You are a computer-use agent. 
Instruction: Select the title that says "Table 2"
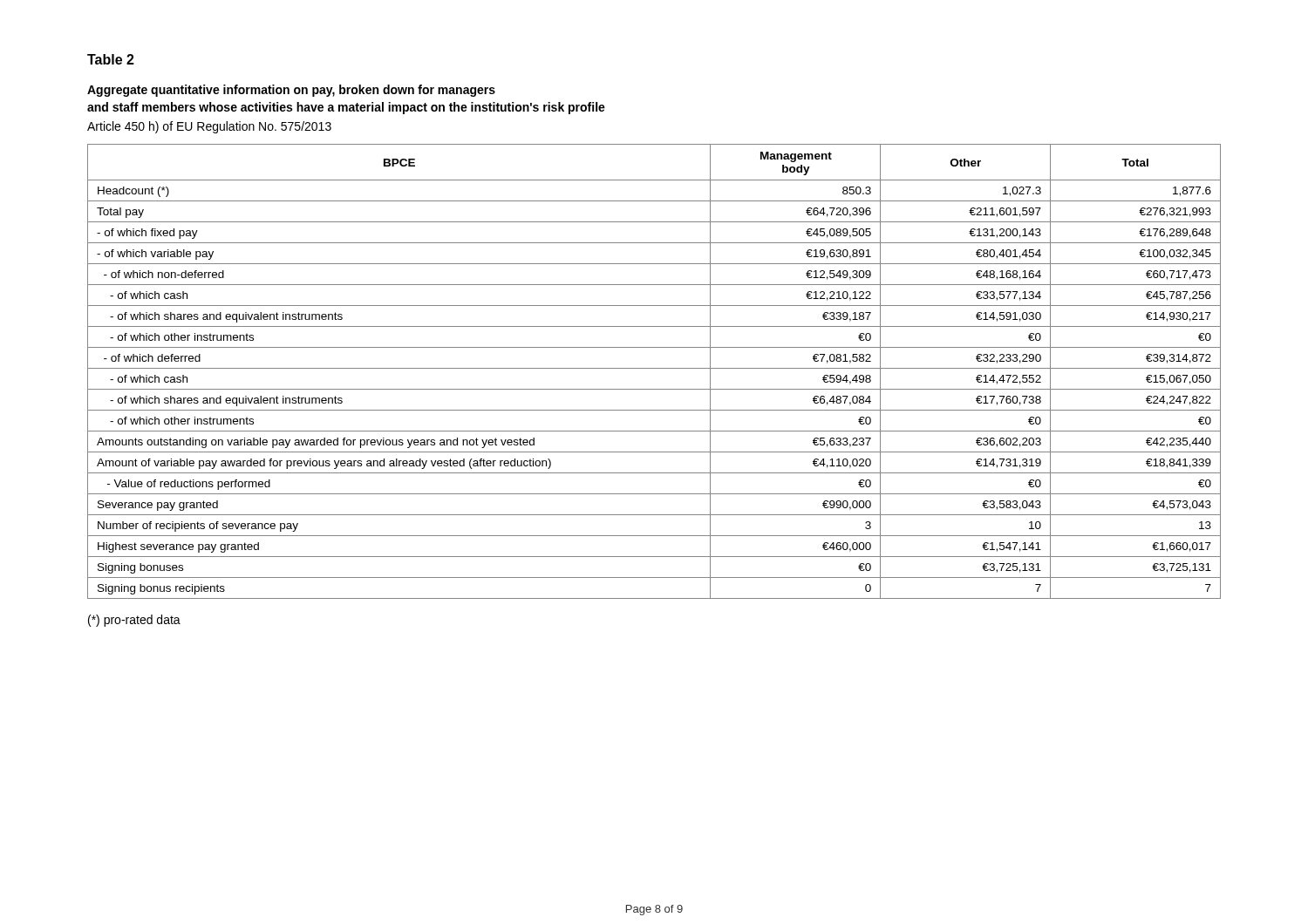click(111, 60)
